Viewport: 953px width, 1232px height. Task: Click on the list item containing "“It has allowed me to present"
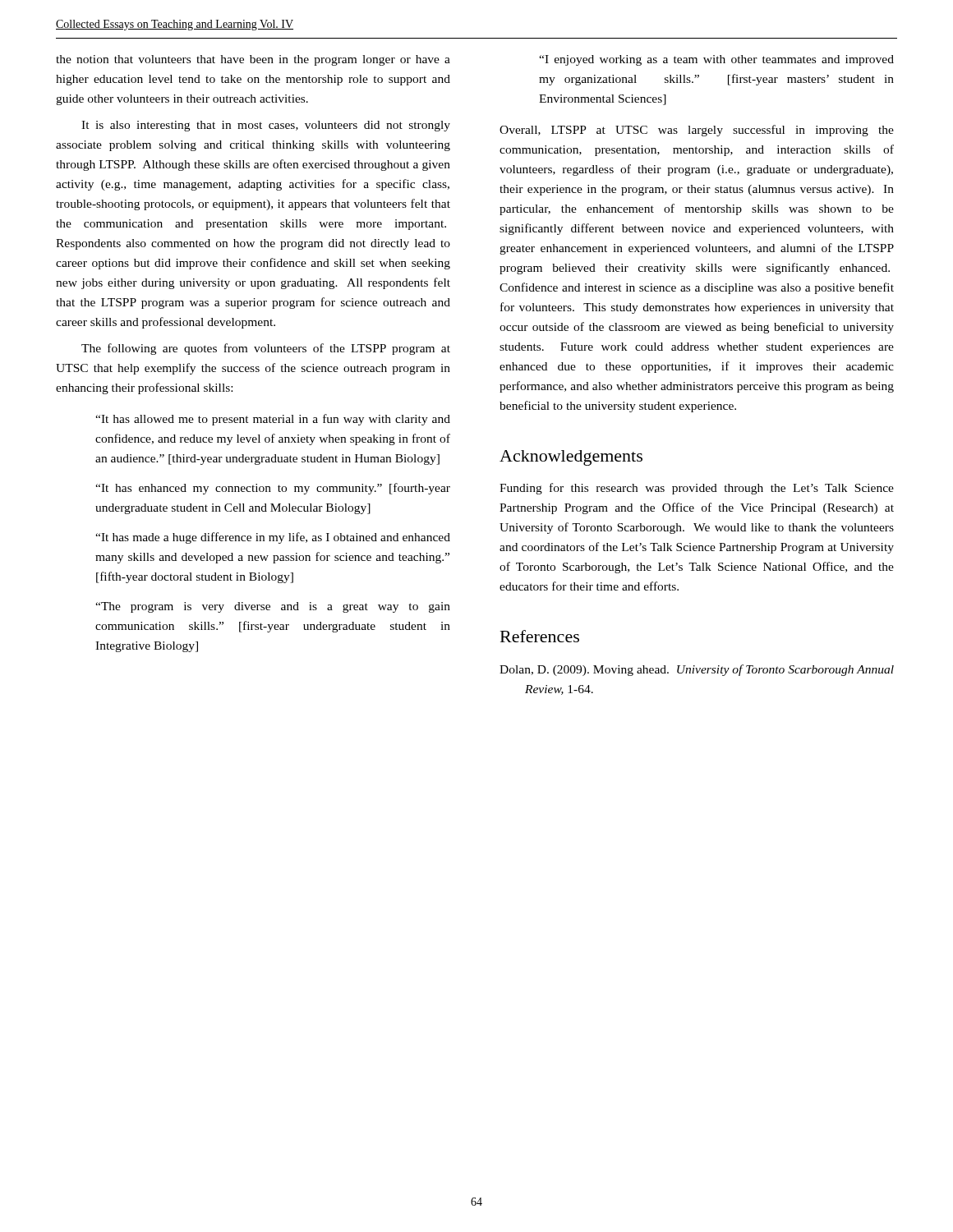tap(273, 439)
